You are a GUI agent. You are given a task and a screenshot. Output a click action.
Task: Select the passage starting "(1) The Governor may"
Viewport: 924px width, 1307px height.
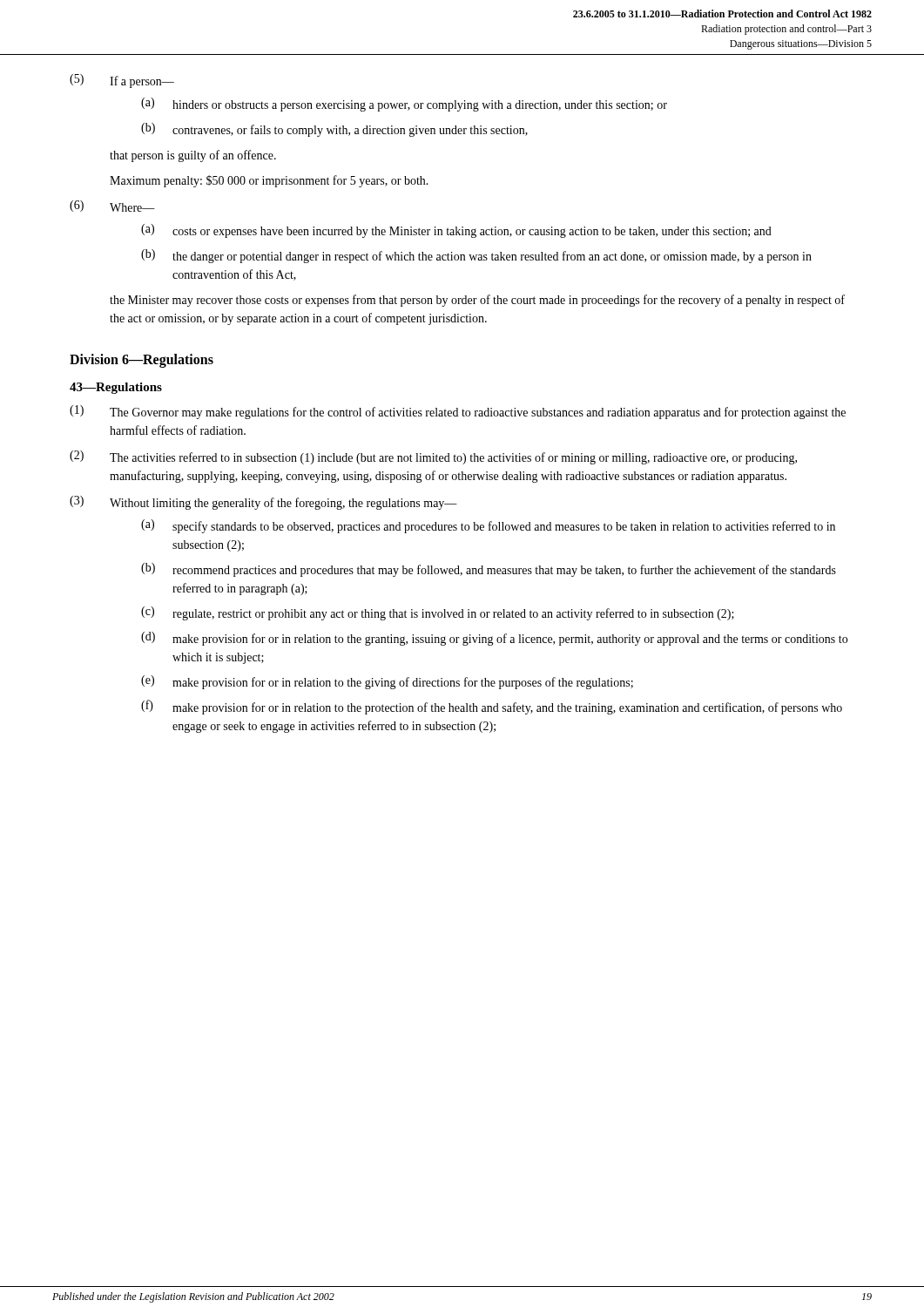462,422
